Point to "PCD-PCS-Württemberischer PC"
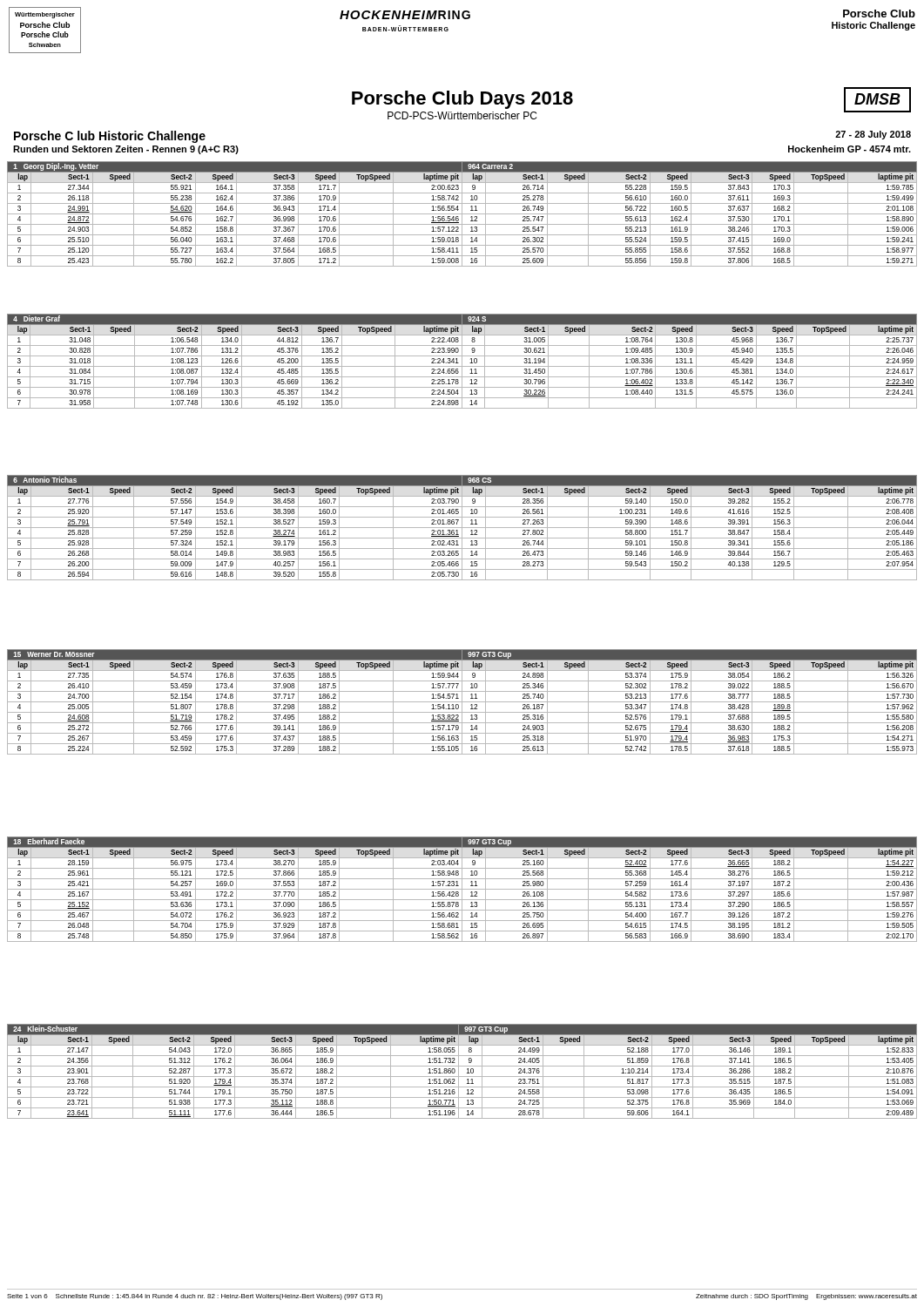Image resolution: width=924 pixels, height=1307 pixels. pyautogui.click(x=462, y=116)
